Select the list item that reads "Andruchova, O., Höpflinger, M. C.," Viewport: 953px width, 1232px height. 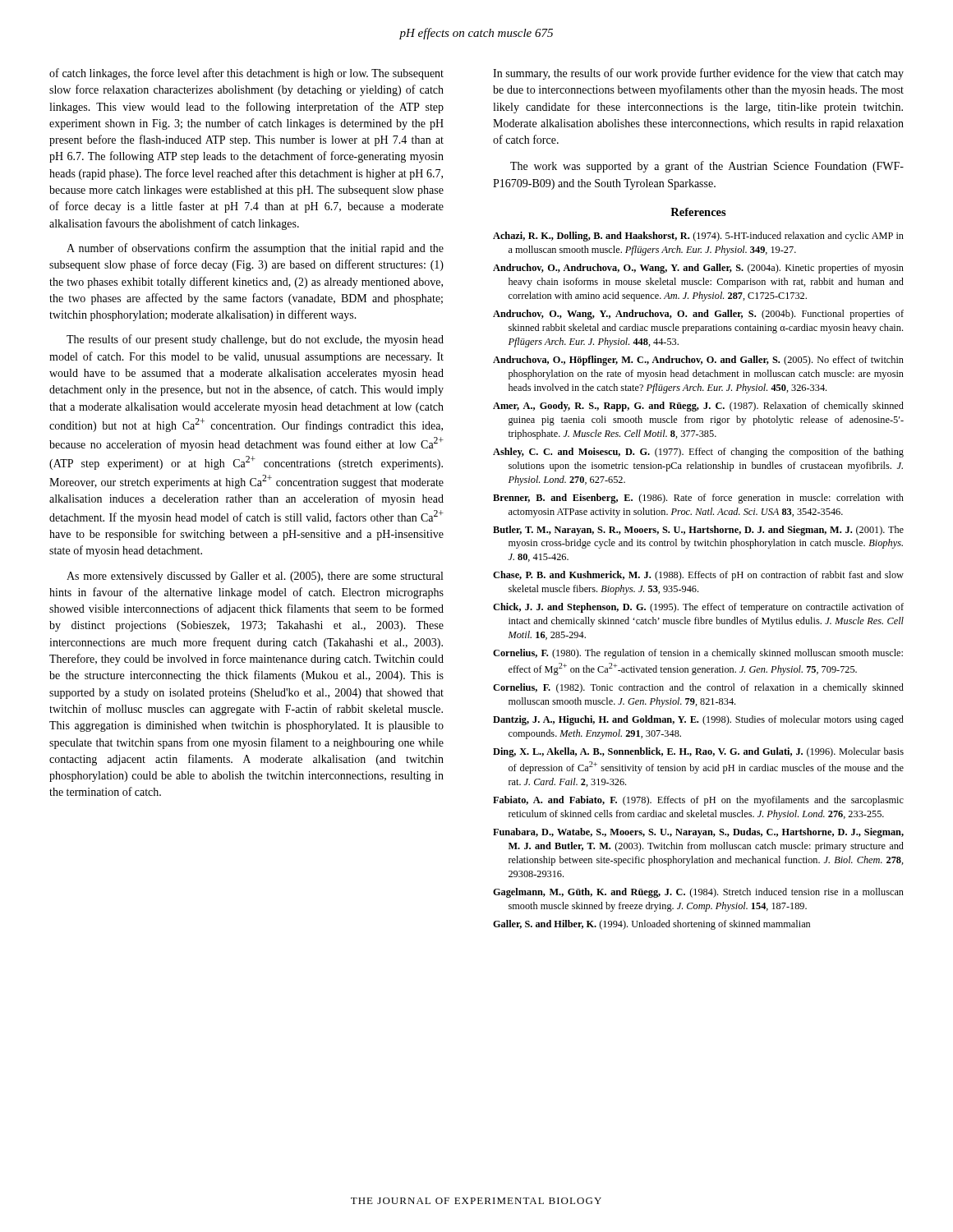pos(698,374)
